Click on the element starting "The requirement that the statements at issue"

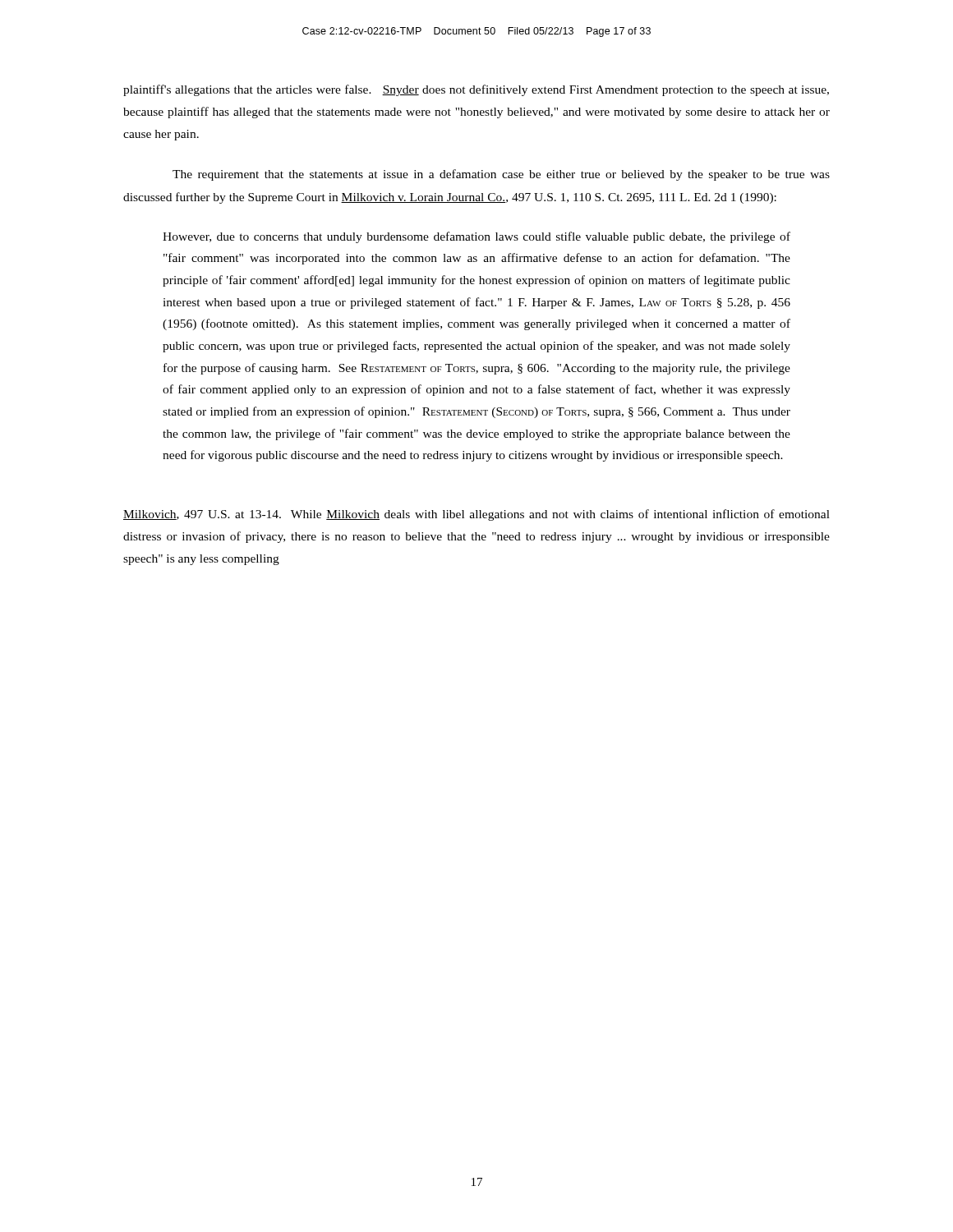point(476,185)
